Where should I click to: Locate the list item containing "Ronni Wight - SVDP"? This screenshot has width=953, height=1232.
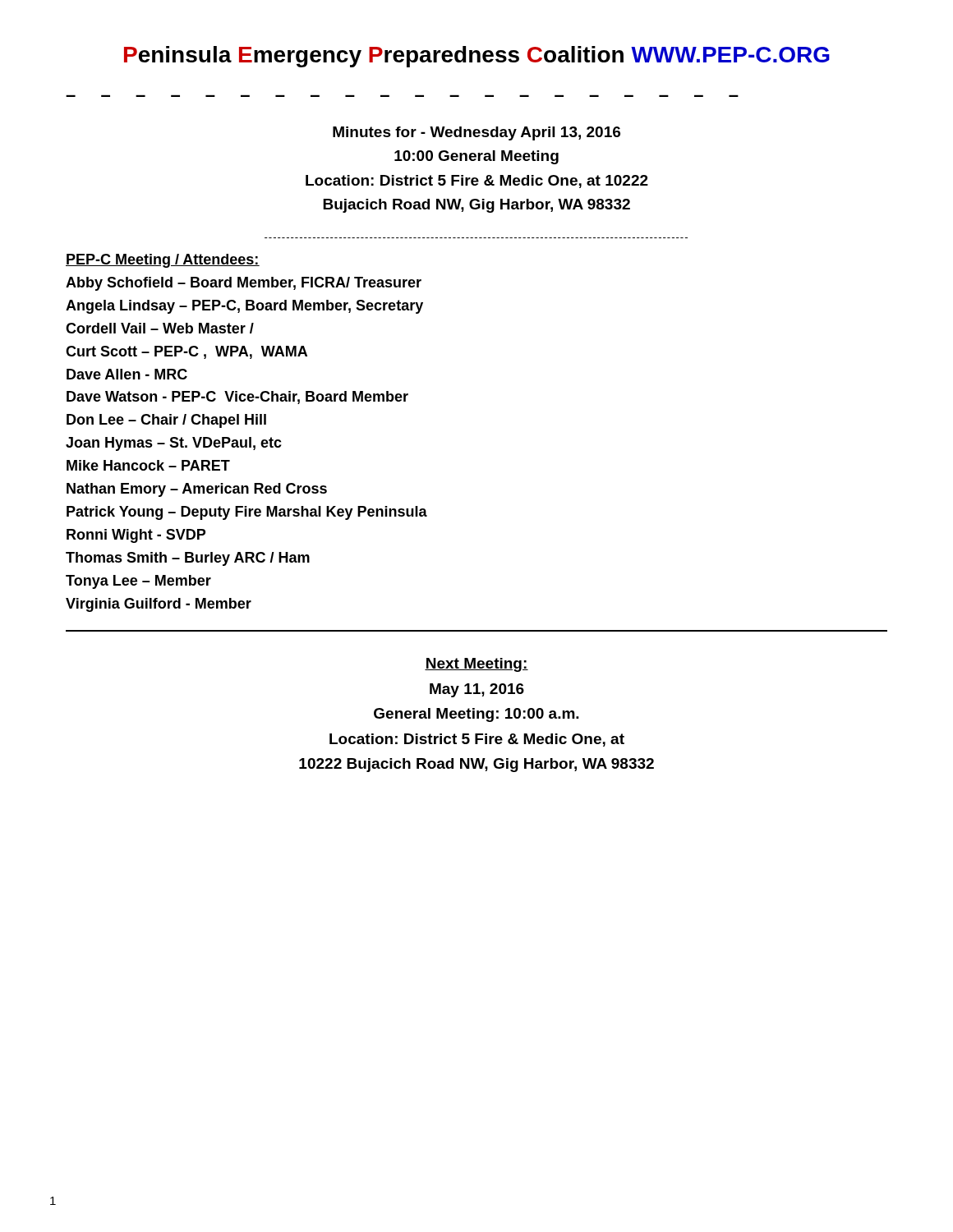[x=136, y=535]
